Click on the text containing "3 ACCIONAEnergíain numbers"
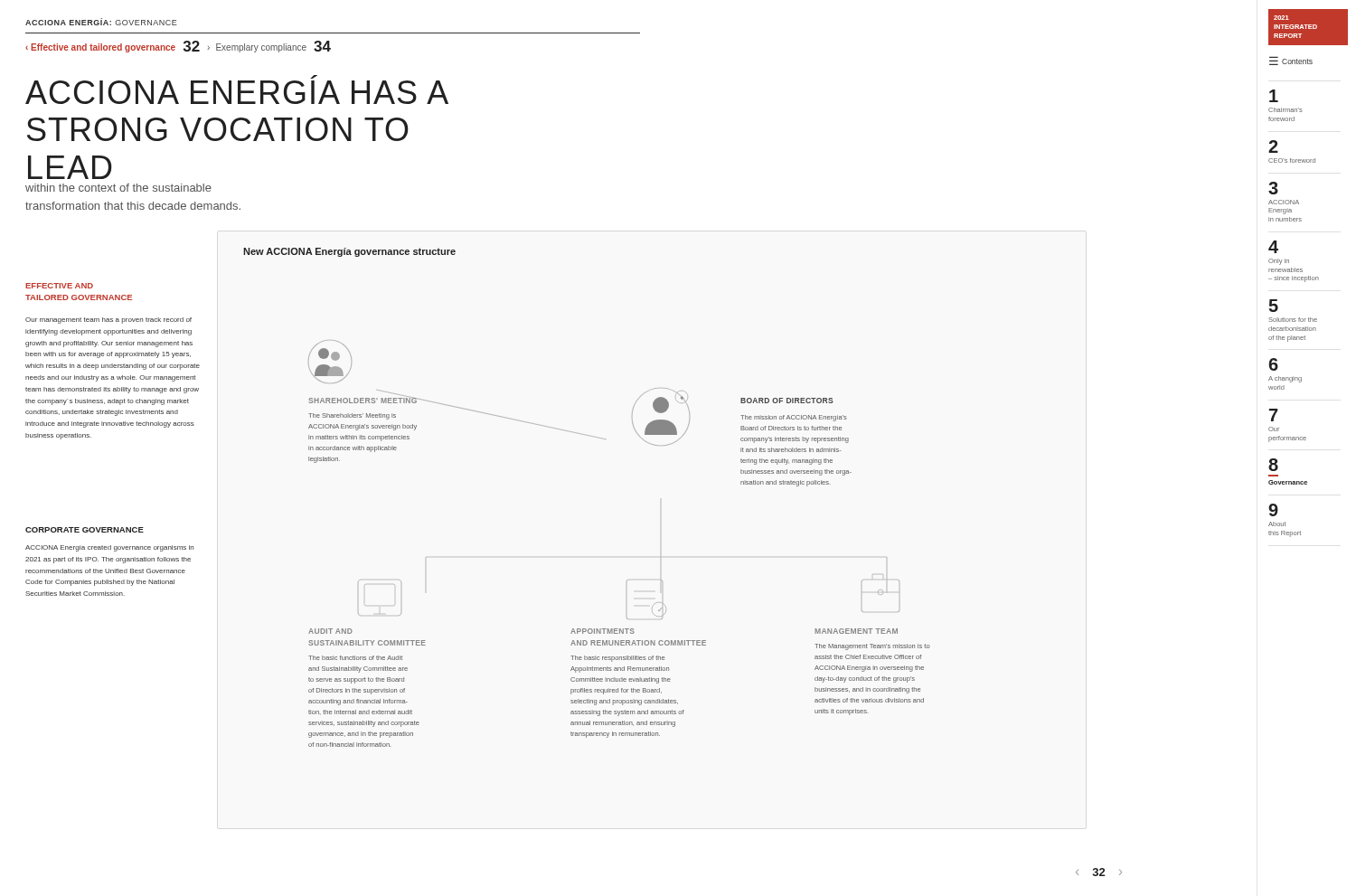The width and height of the screenshot is (1356, 896). pos(1285,201)
